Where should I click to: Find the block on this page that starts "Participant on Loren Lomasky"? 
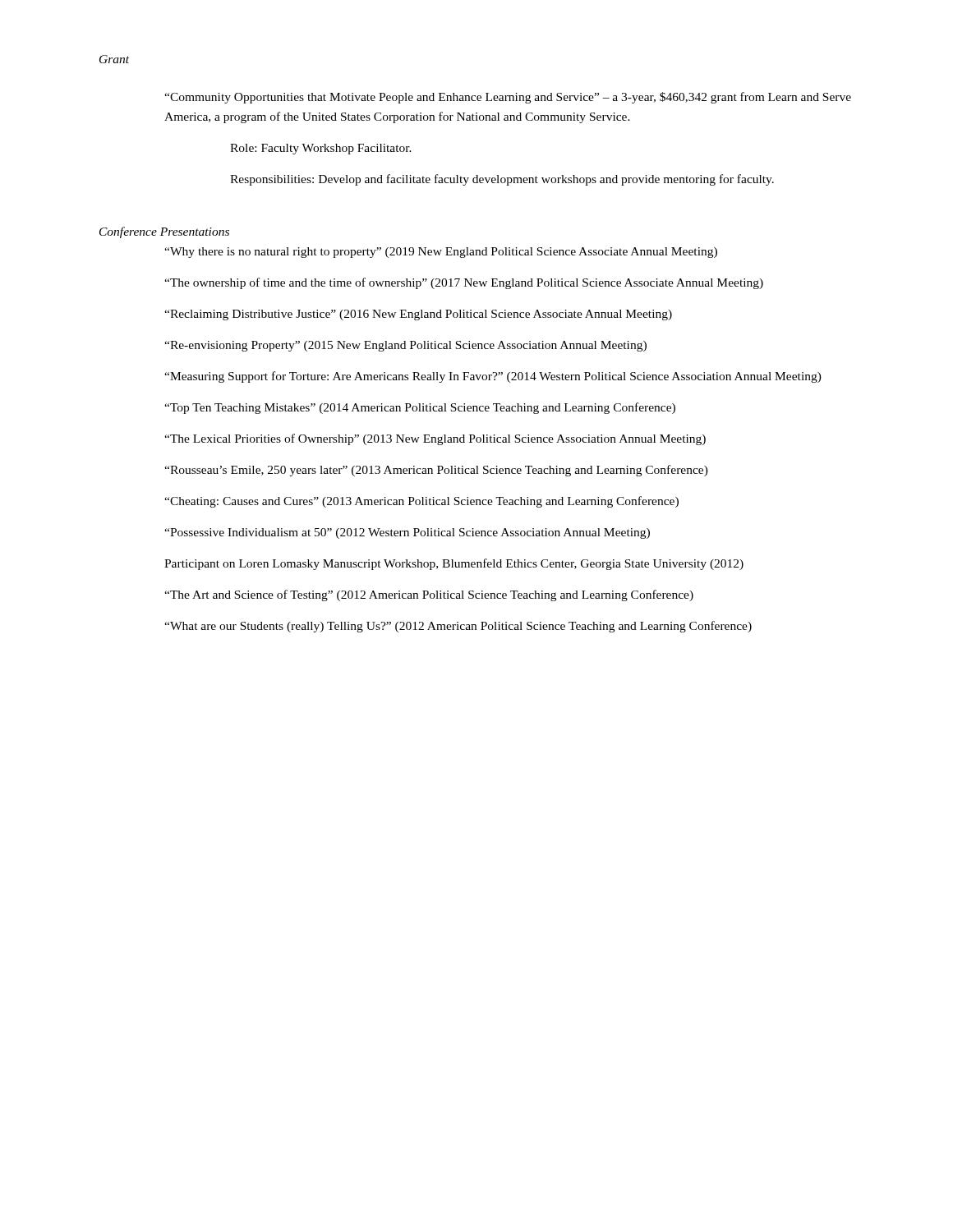click(x=454, y=563)
